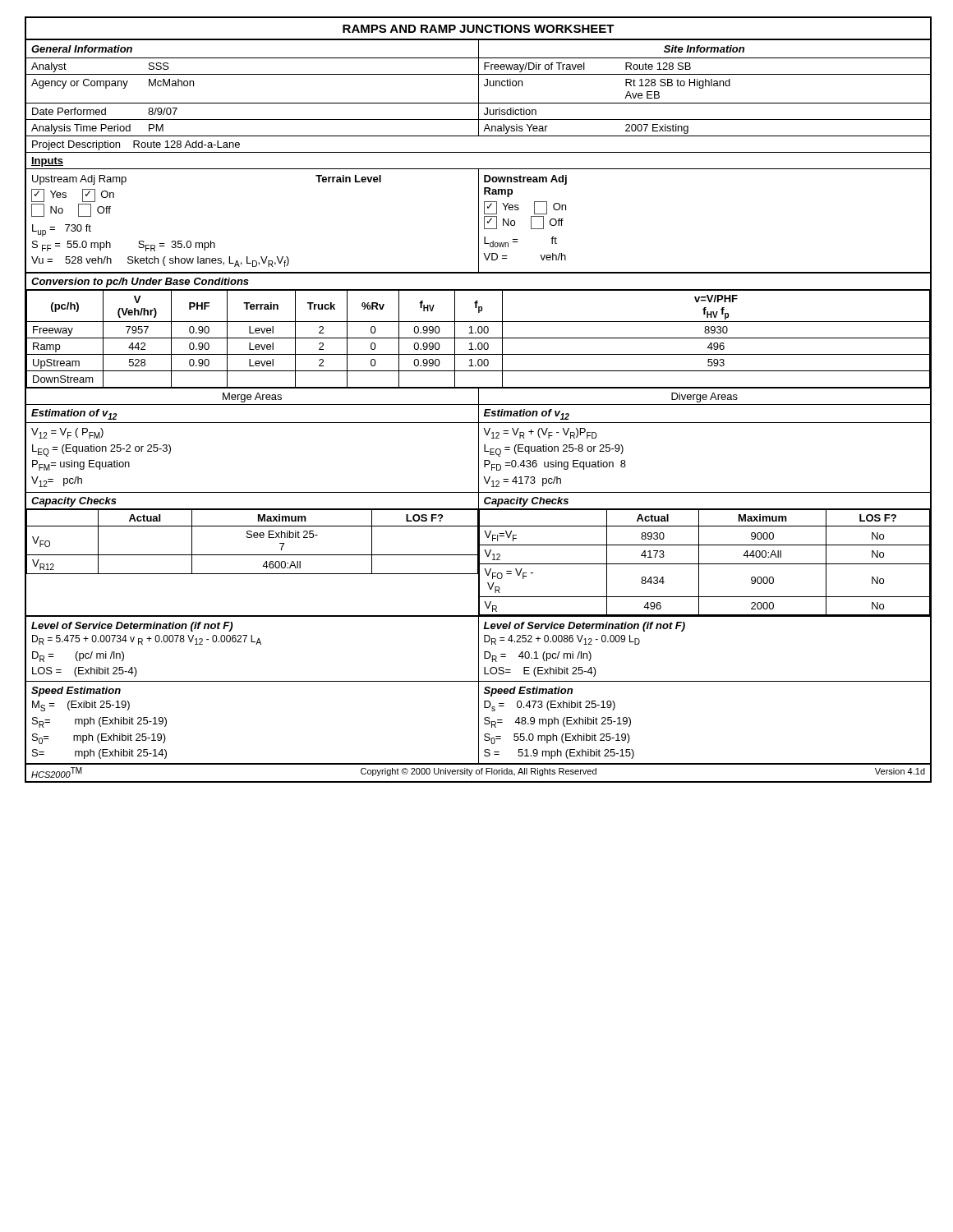953x1232 pixels.
Task: Click on the region starting "Project Description Route 128 Add-a-Lane"
Action: pos(136,144)
